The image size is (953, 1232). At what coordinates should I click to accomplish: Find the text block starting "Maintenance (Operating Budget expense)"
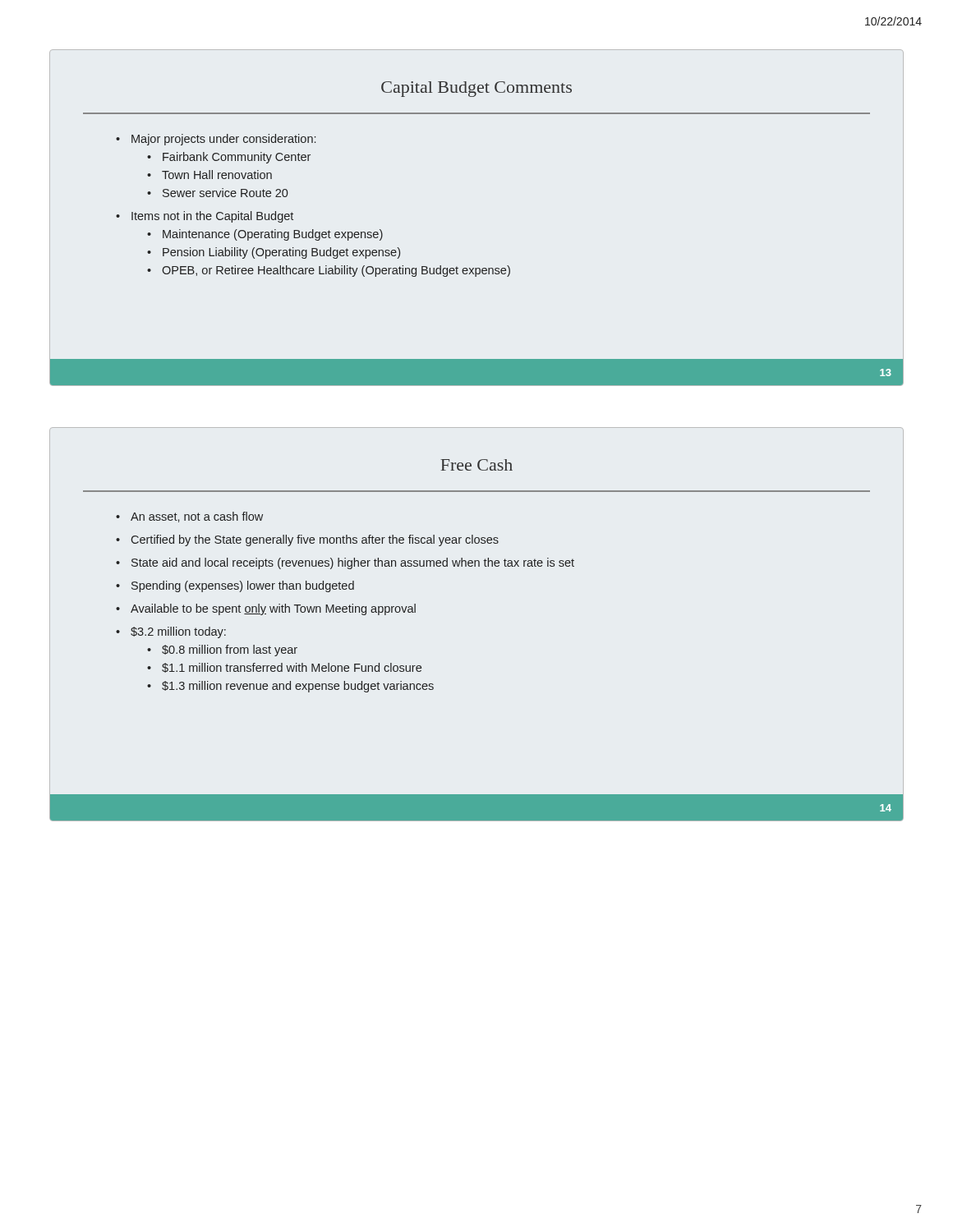(x=272, y=234)
